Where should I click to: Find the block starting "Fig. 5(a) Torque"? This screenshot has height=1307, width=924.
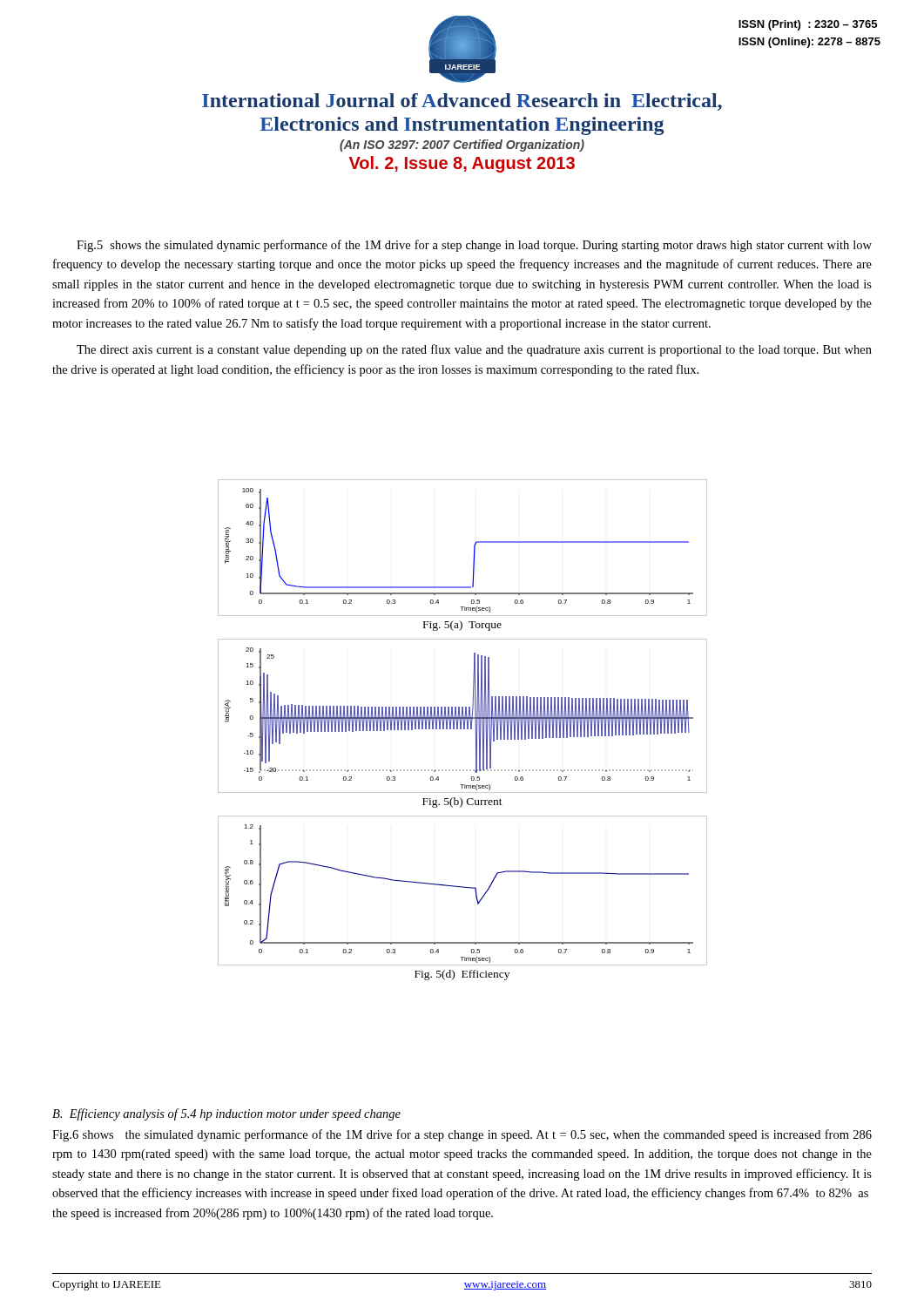[x=462, y=624]
